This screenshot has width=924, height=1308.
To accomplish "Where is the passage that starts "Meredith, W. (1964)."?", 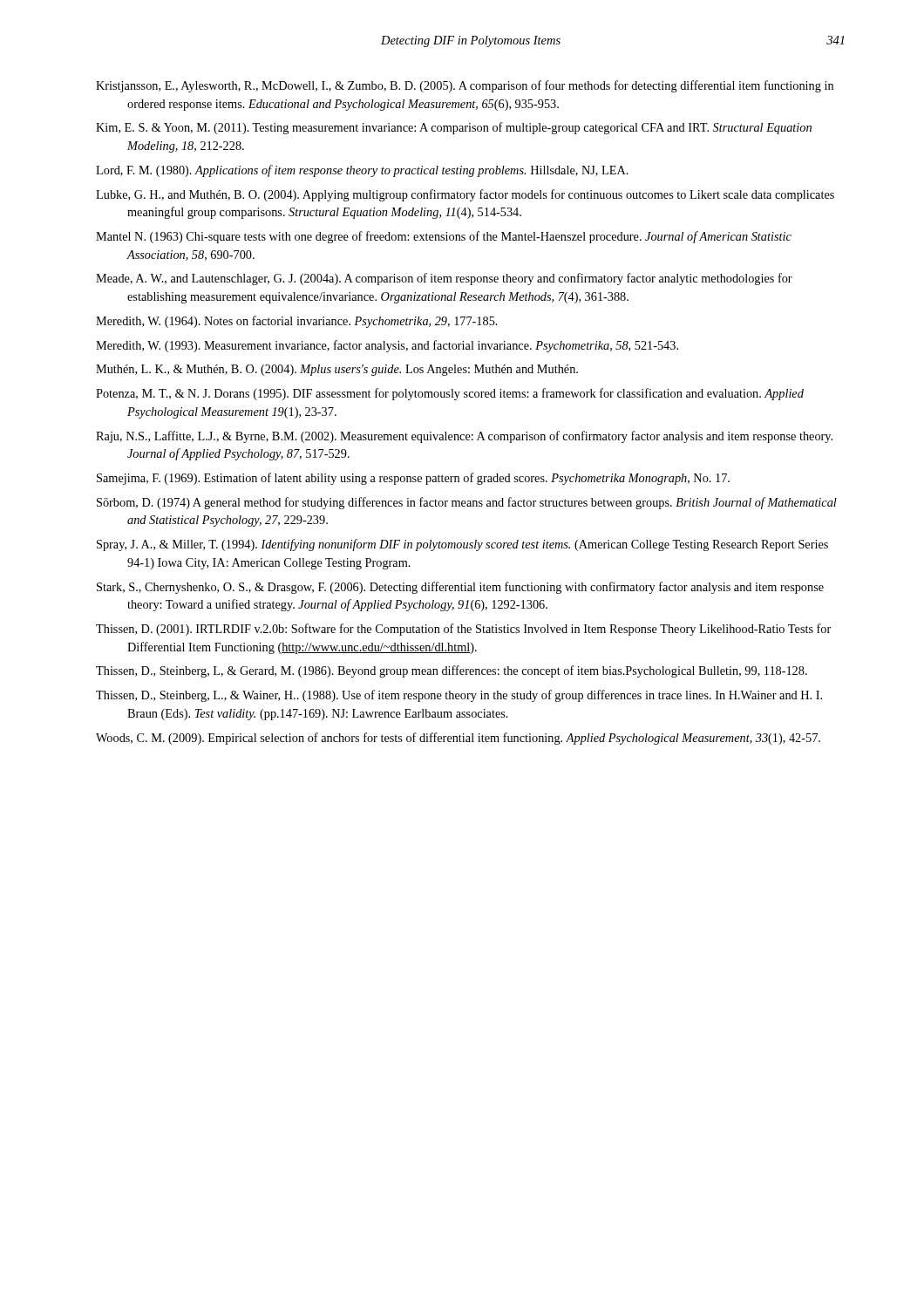I will tap(297, 321).
